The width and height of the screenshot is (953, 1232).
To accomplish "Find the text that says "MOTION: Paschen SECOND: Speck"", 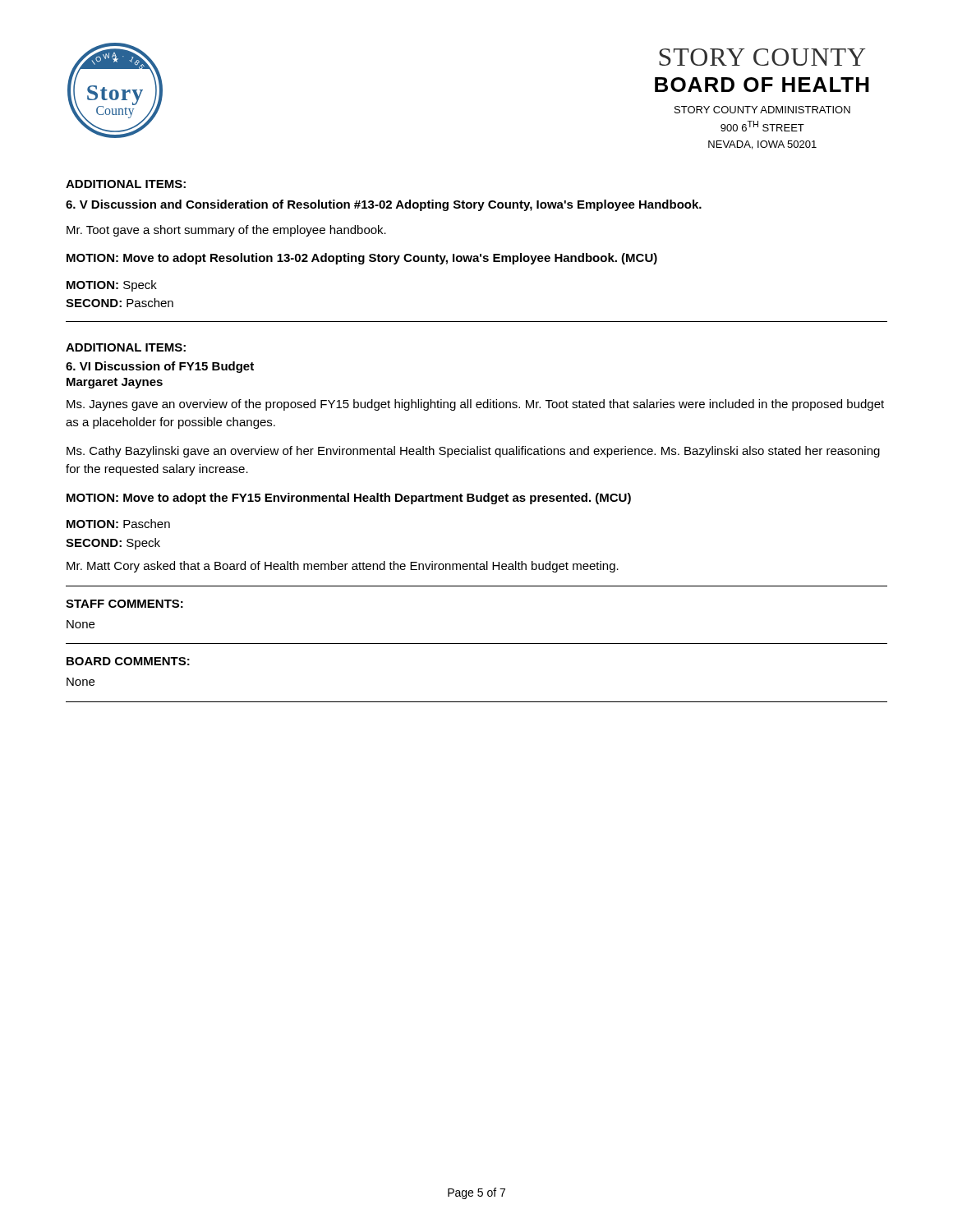I will pos(118,533).
